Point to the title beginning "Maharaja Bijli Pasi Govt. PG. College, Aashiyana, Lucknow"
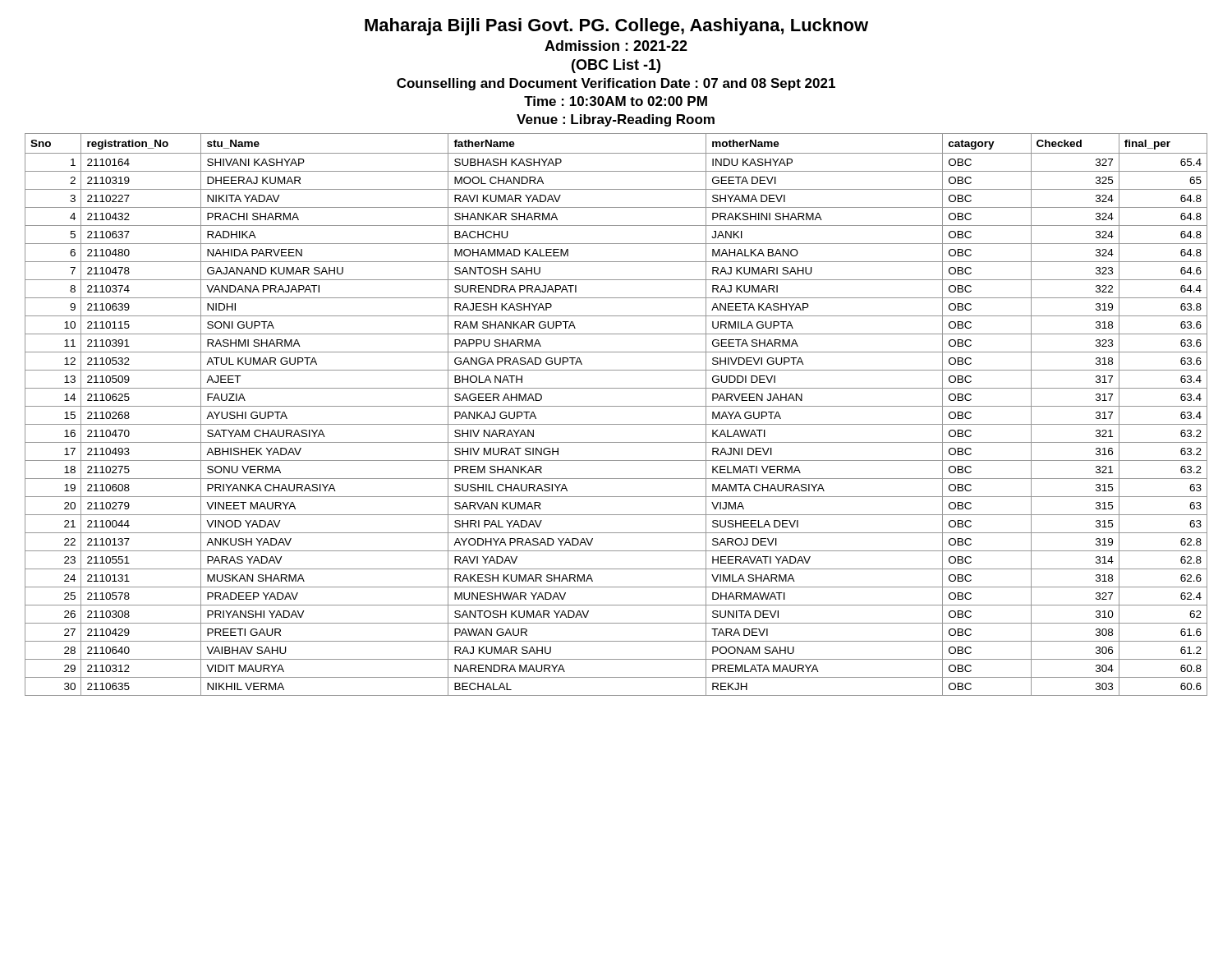 click(616, 71)
